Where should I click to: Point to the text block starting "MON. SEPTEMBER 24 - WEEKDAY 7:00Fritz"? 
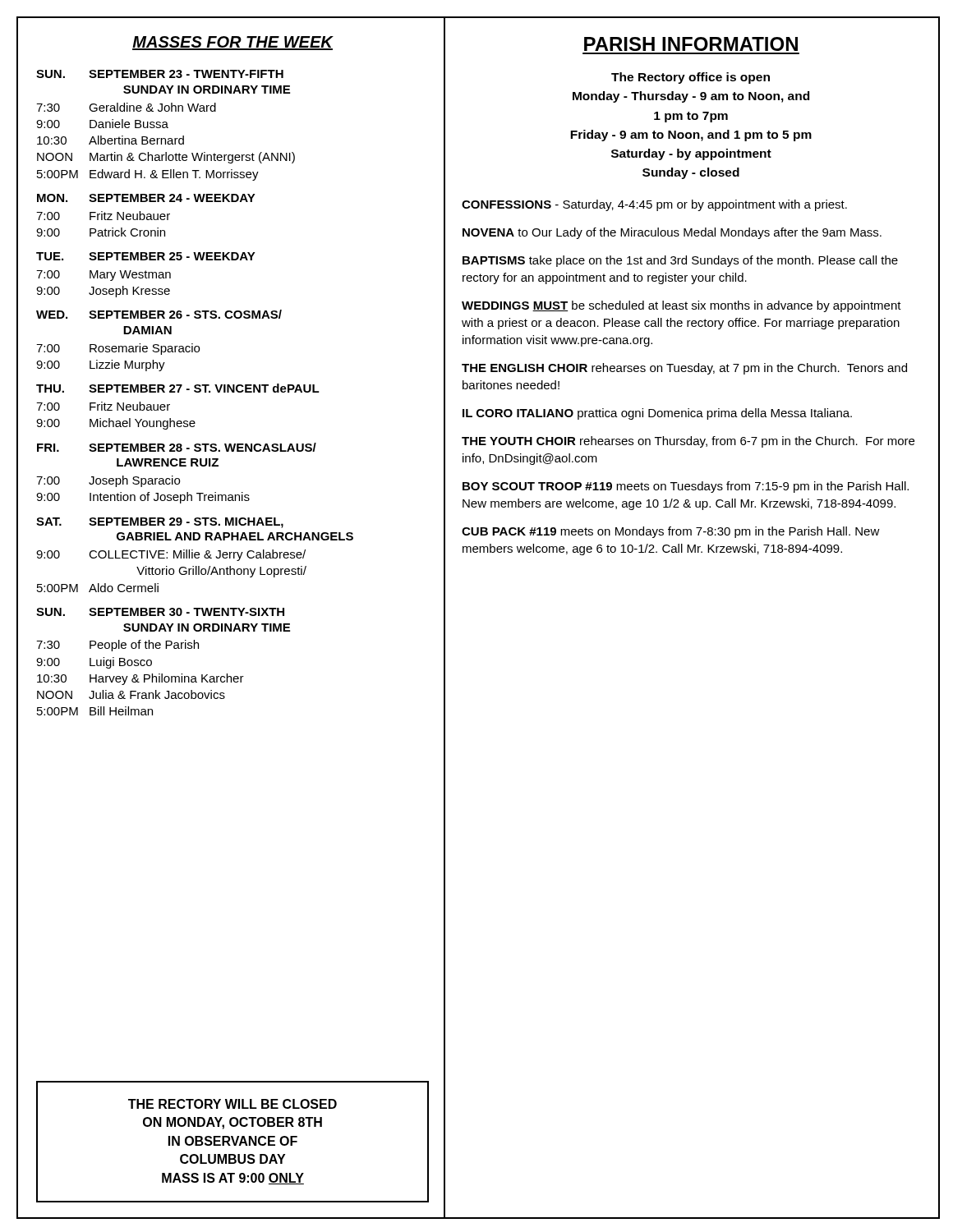tap(146, 198)
